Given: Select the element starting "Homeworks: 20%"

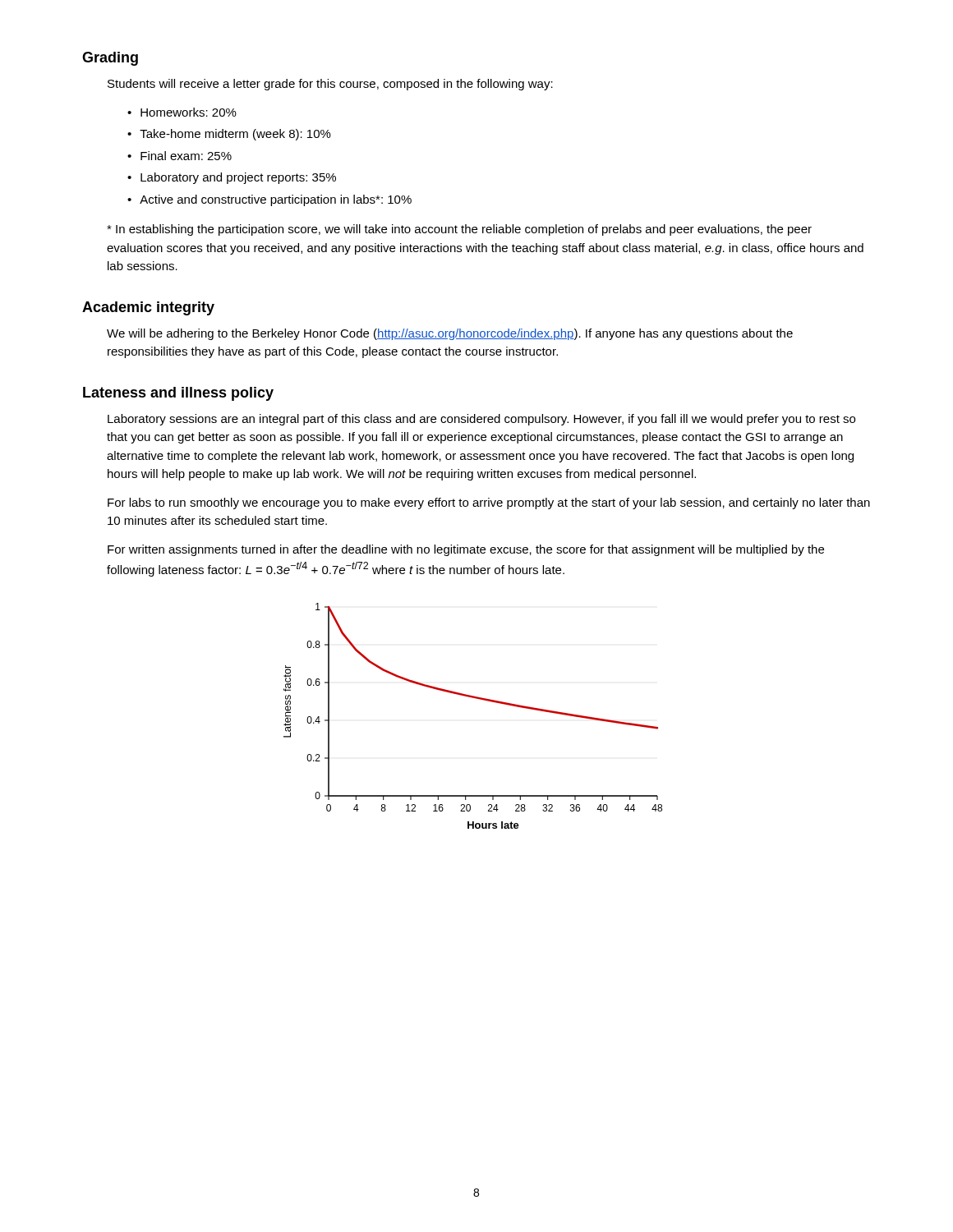Looking at the screenshot, I should tap(188, 112).
